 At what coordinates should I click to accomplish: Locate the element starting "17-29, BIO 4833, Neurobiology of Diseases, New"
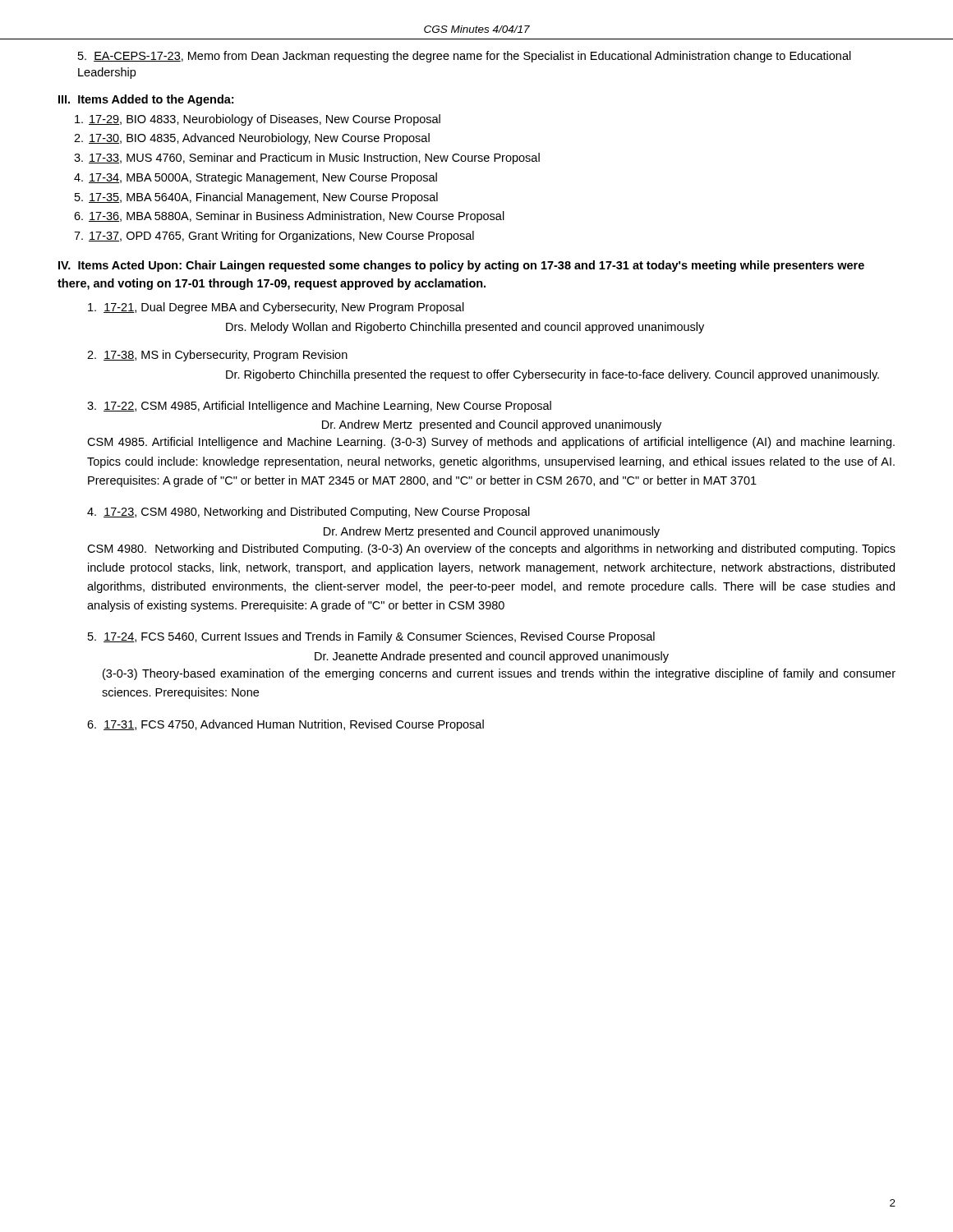(258, 120)
